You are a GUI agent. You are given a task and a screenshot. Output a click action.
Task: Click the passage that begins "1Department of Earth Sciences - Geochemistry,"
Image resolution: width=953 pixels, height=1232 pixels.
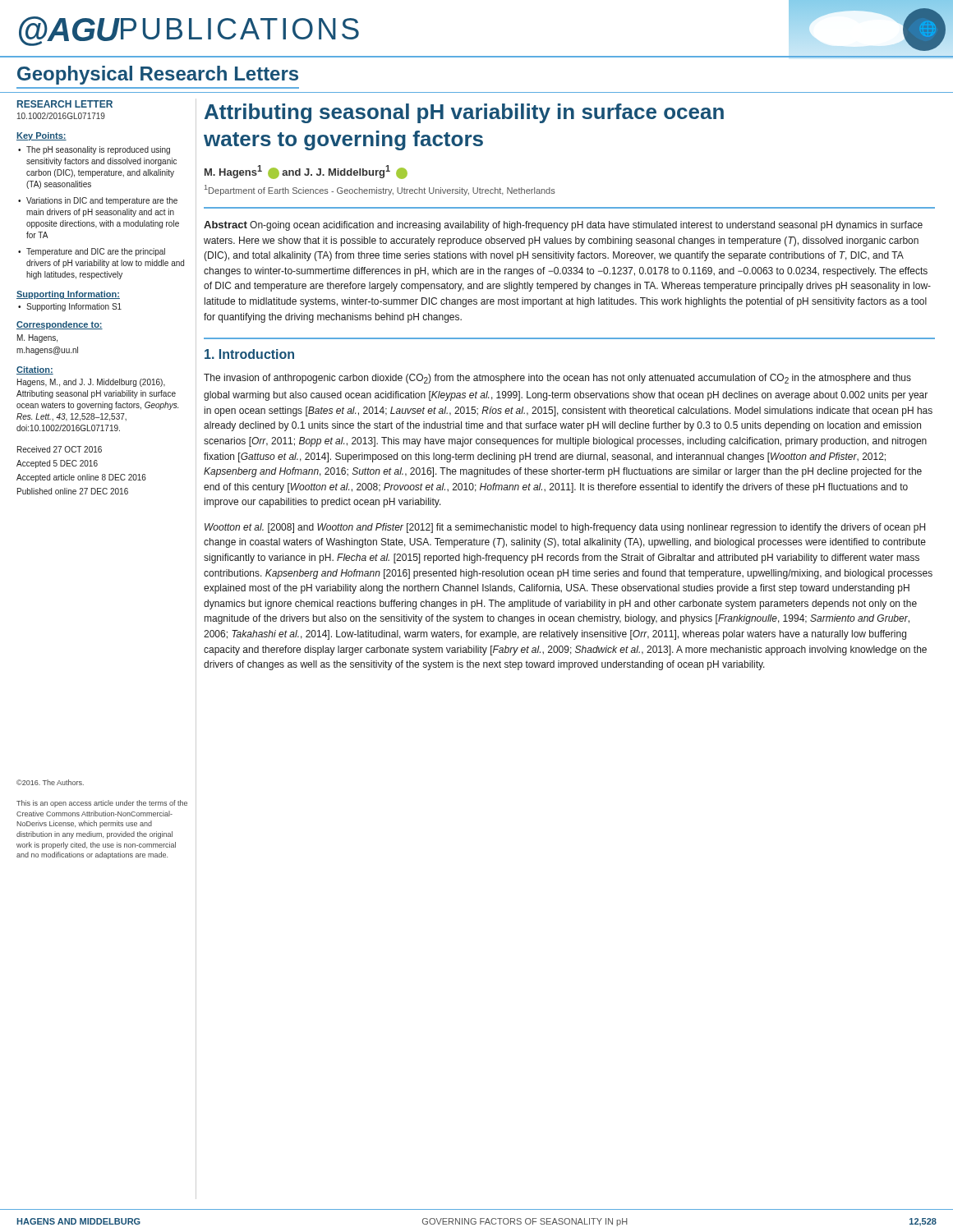pos(379,189)
